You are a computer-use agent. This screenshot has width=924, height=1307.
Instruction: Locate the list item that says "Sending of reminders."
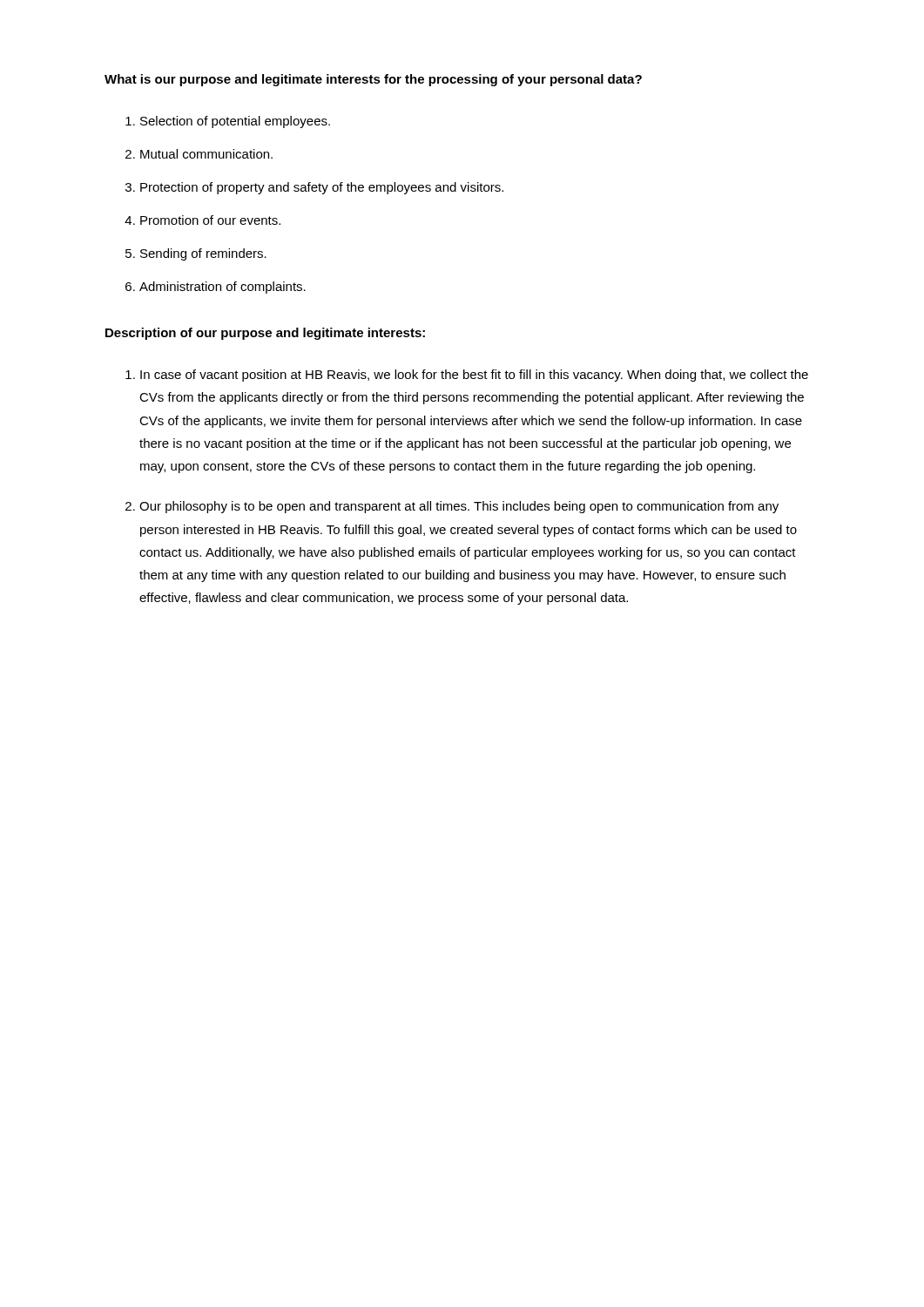203,254
